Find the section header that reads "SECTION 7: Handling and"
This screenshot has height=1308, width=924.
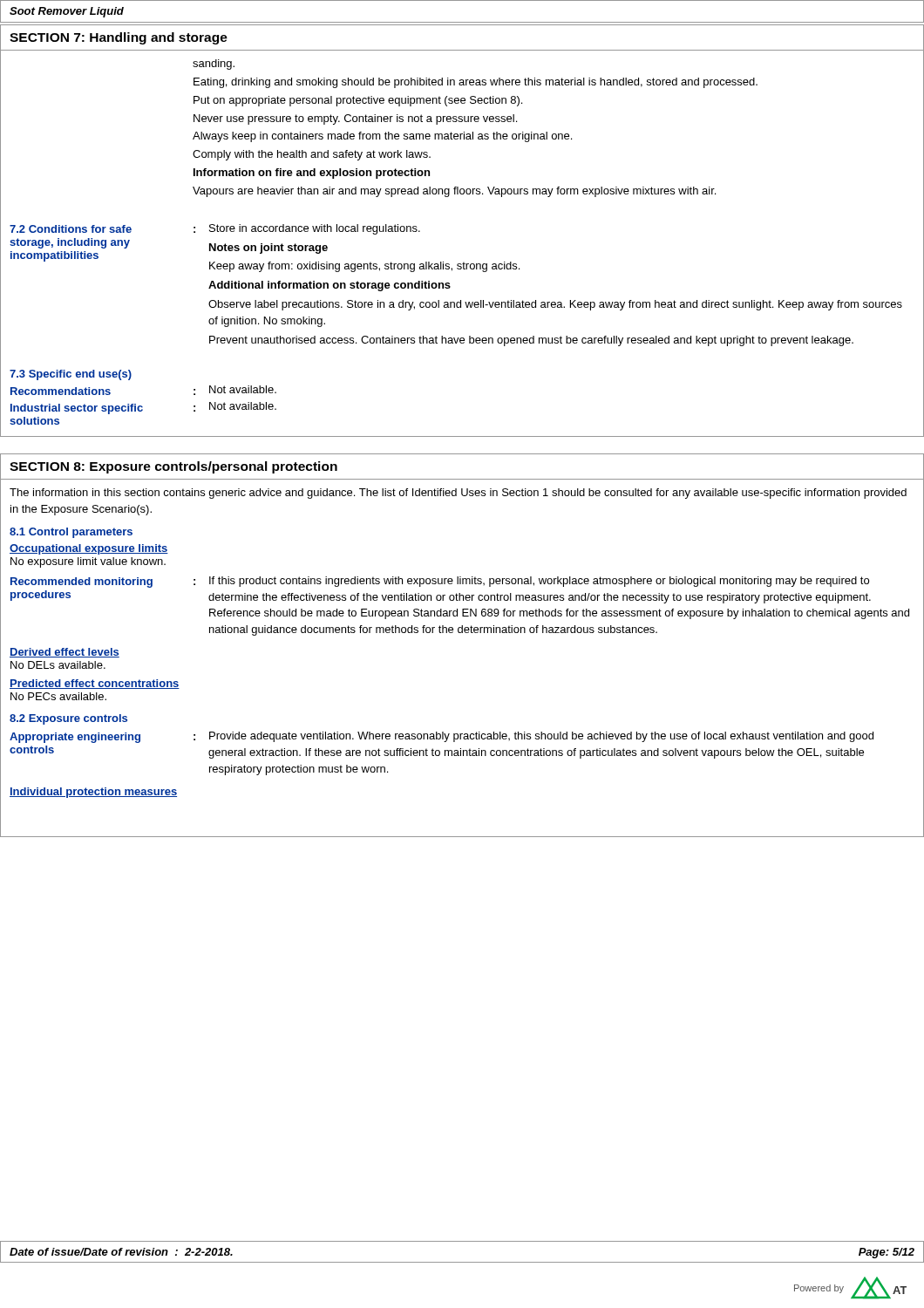[x=462, y=230]
